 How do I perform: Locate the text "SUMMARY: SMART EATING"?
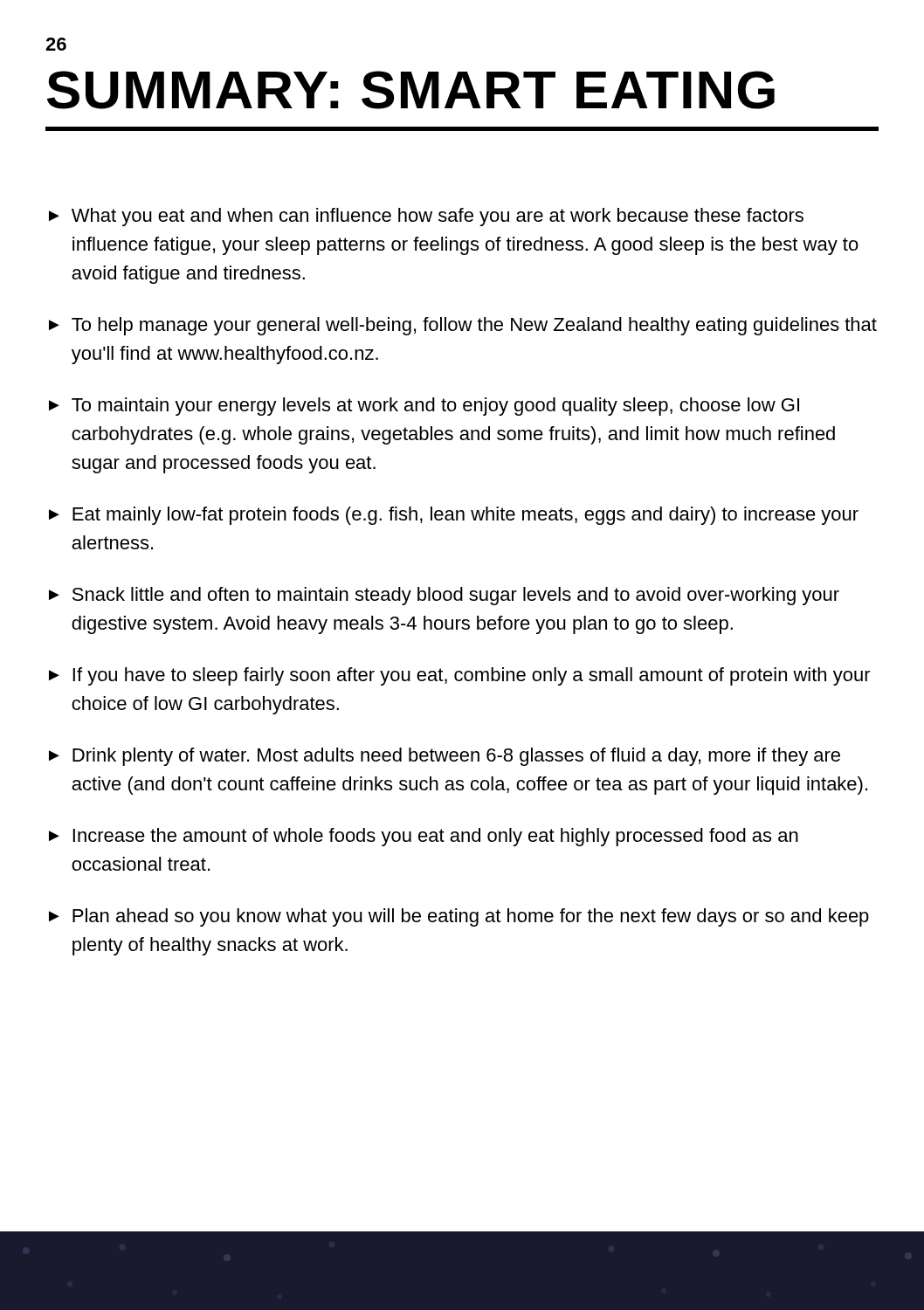[462, 96]
